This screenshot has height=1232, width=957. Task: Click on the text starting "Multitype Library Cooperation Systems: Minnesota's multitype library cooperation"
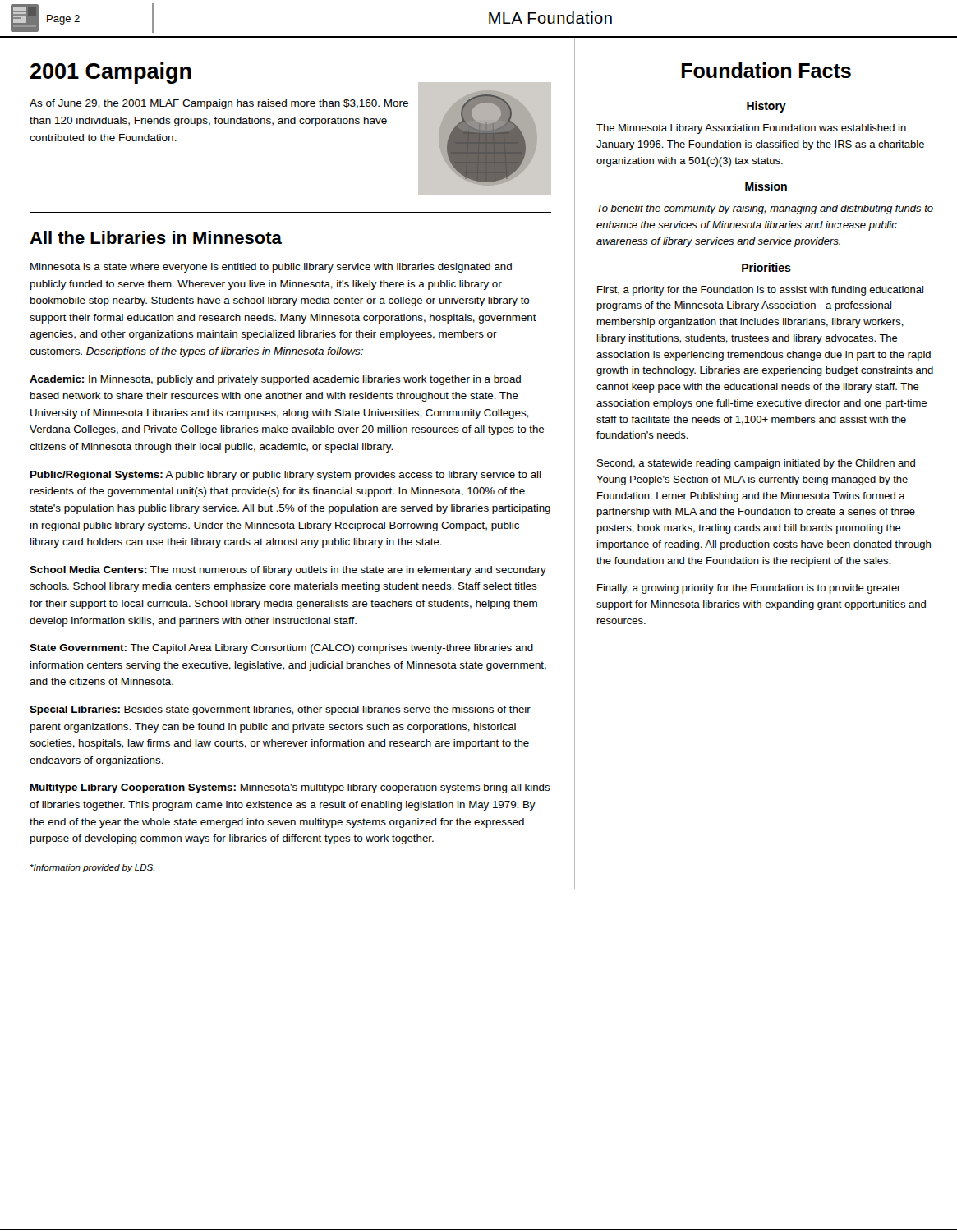click(290, 813)
